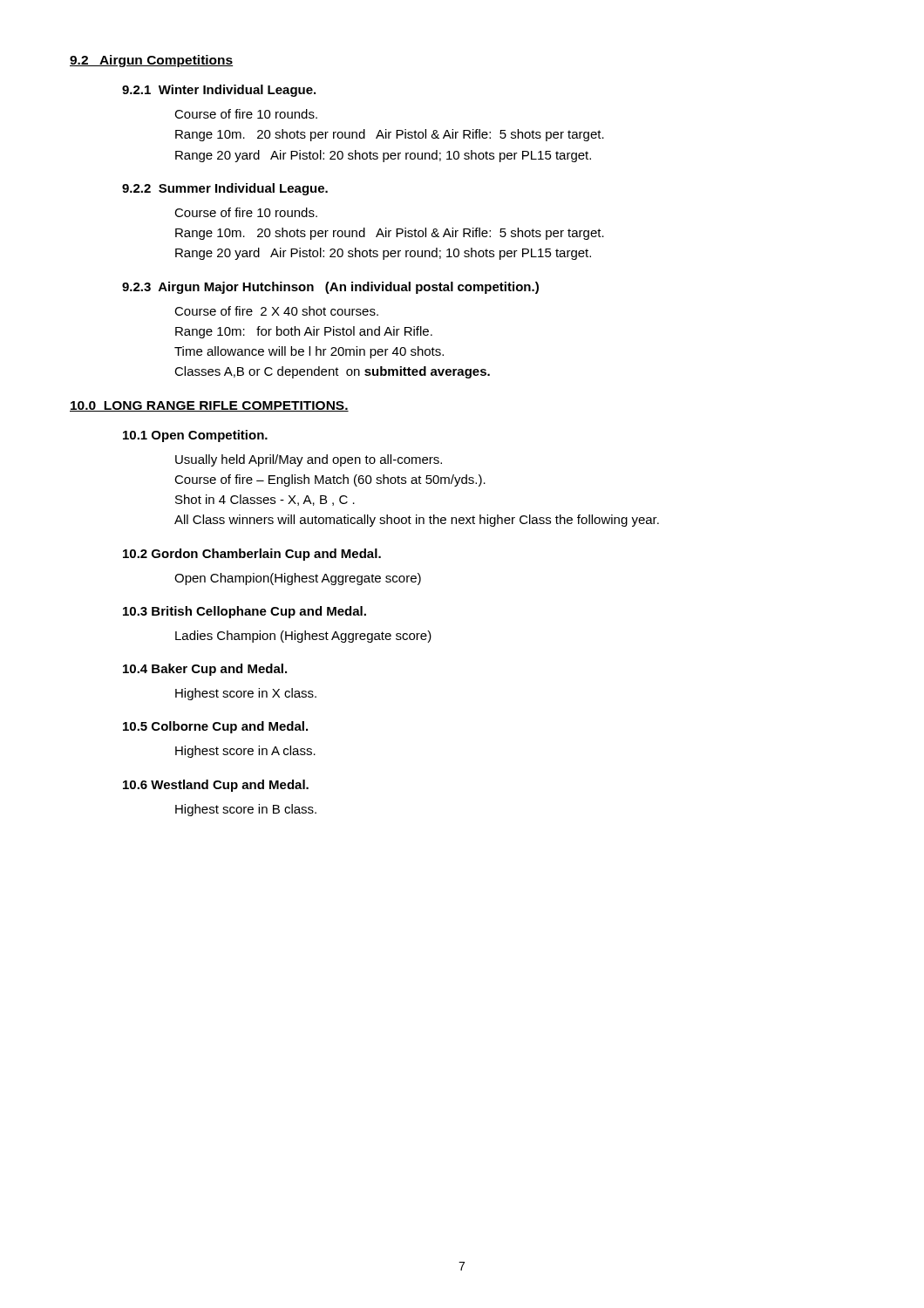Select the text block that reads "Course of fire 2 X"
924x1308 pixels.
332,341
